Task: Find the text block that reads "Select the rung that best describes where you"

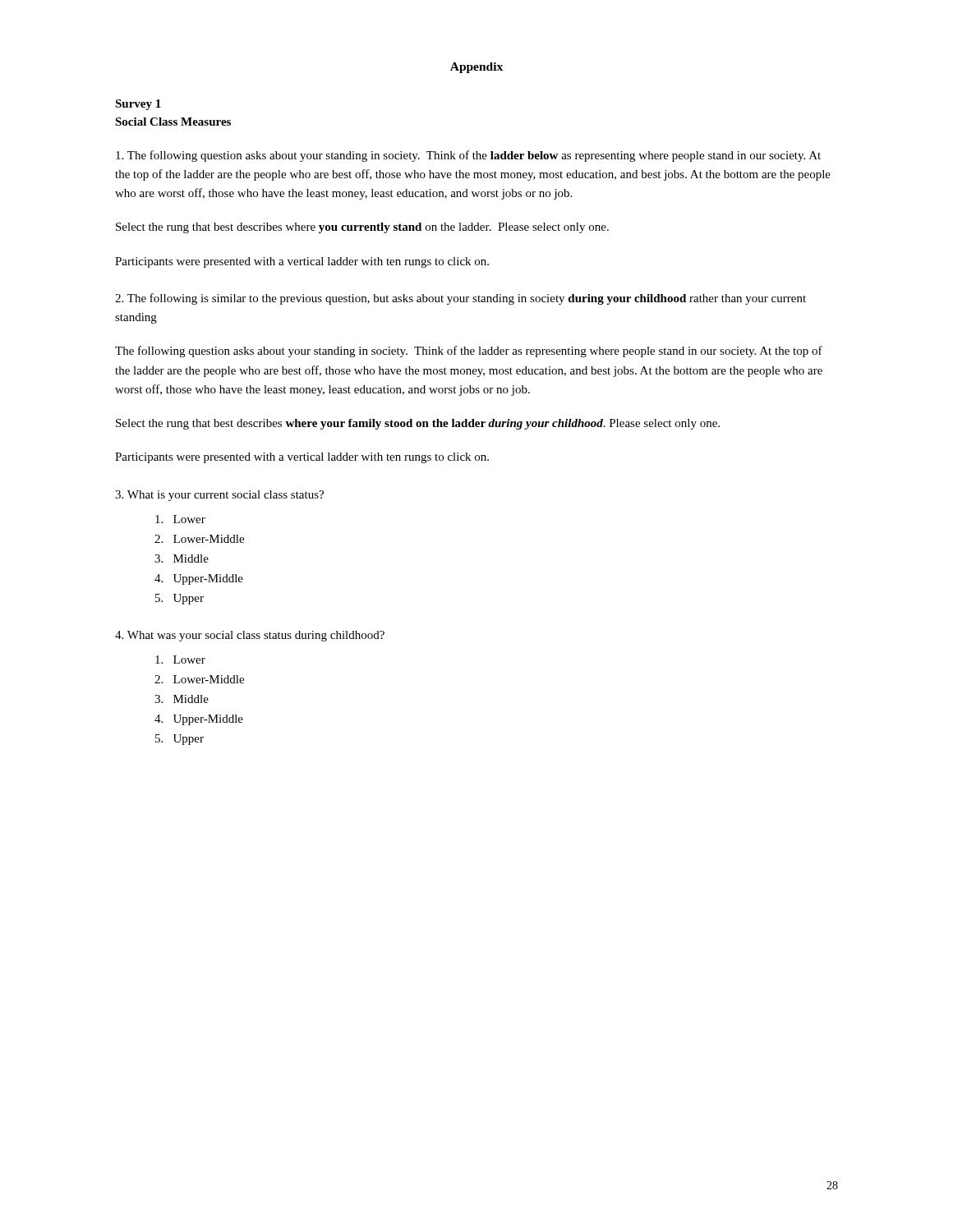Action: pyautogui.click(x=362, y=227)
